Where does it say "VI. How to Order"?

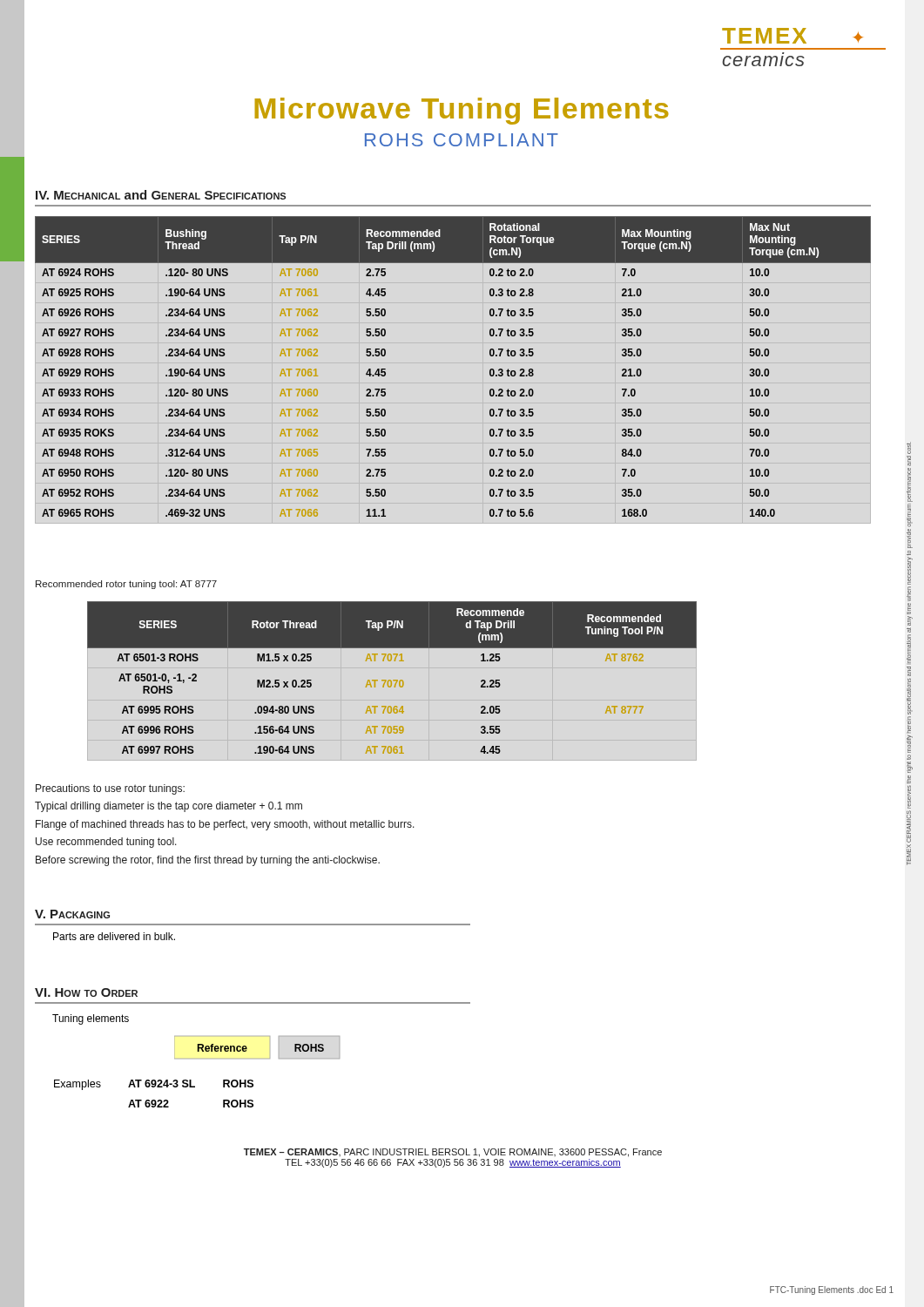(253, 994)
